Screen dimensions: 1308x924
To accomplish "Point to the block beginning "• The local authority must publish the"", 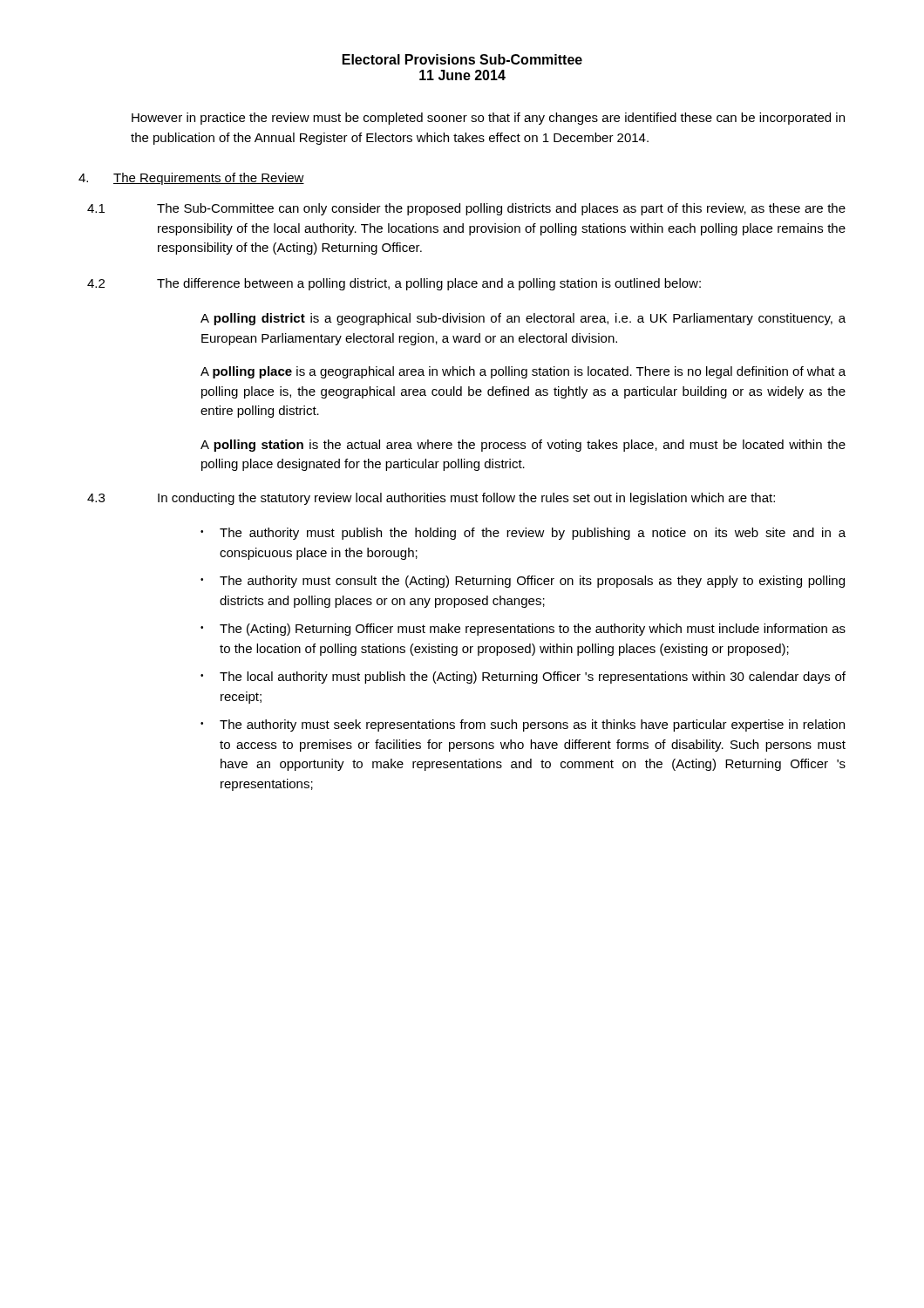I will 523,687.
